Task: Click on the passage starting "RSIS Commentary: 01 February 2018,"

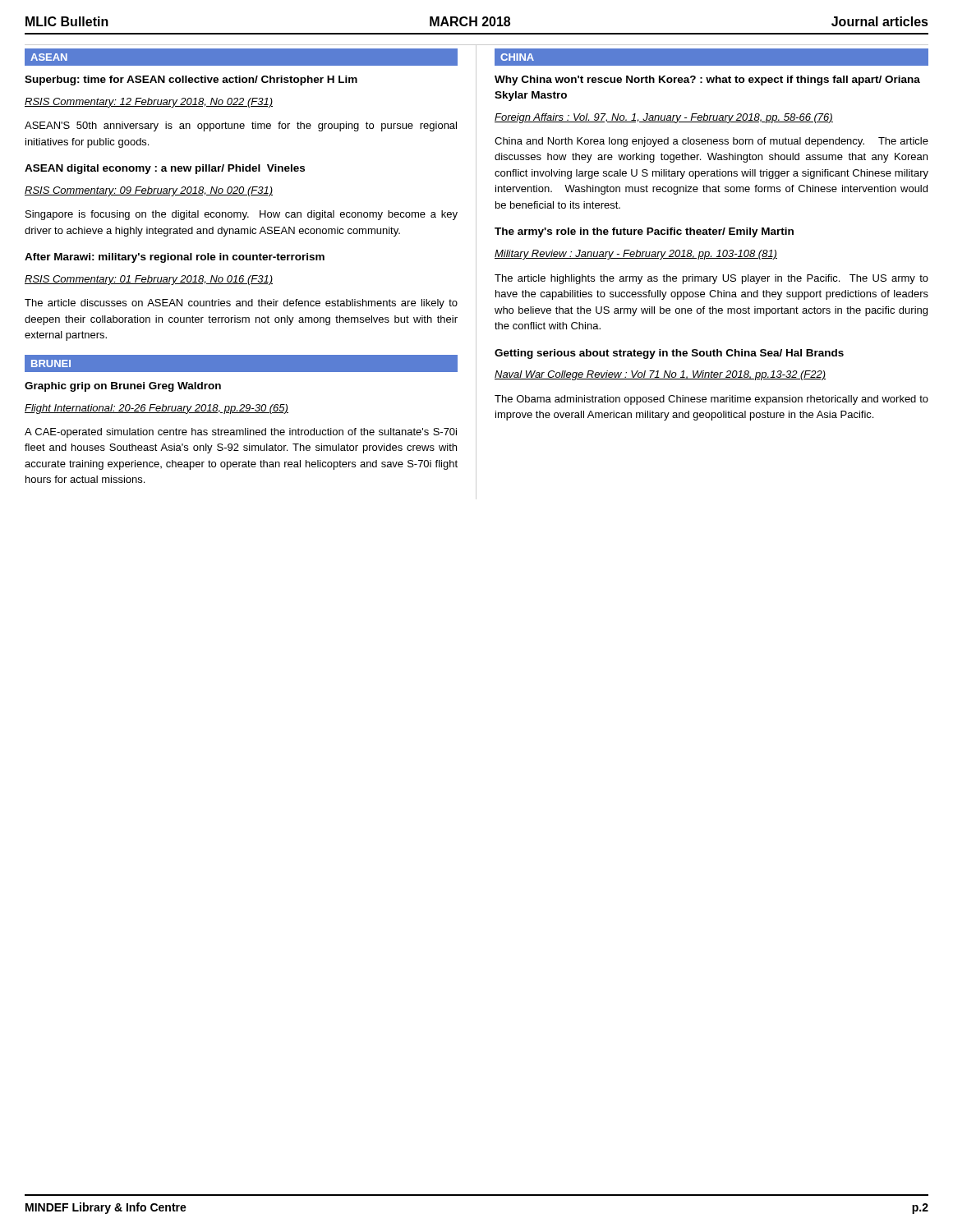Action: [149, 279]
